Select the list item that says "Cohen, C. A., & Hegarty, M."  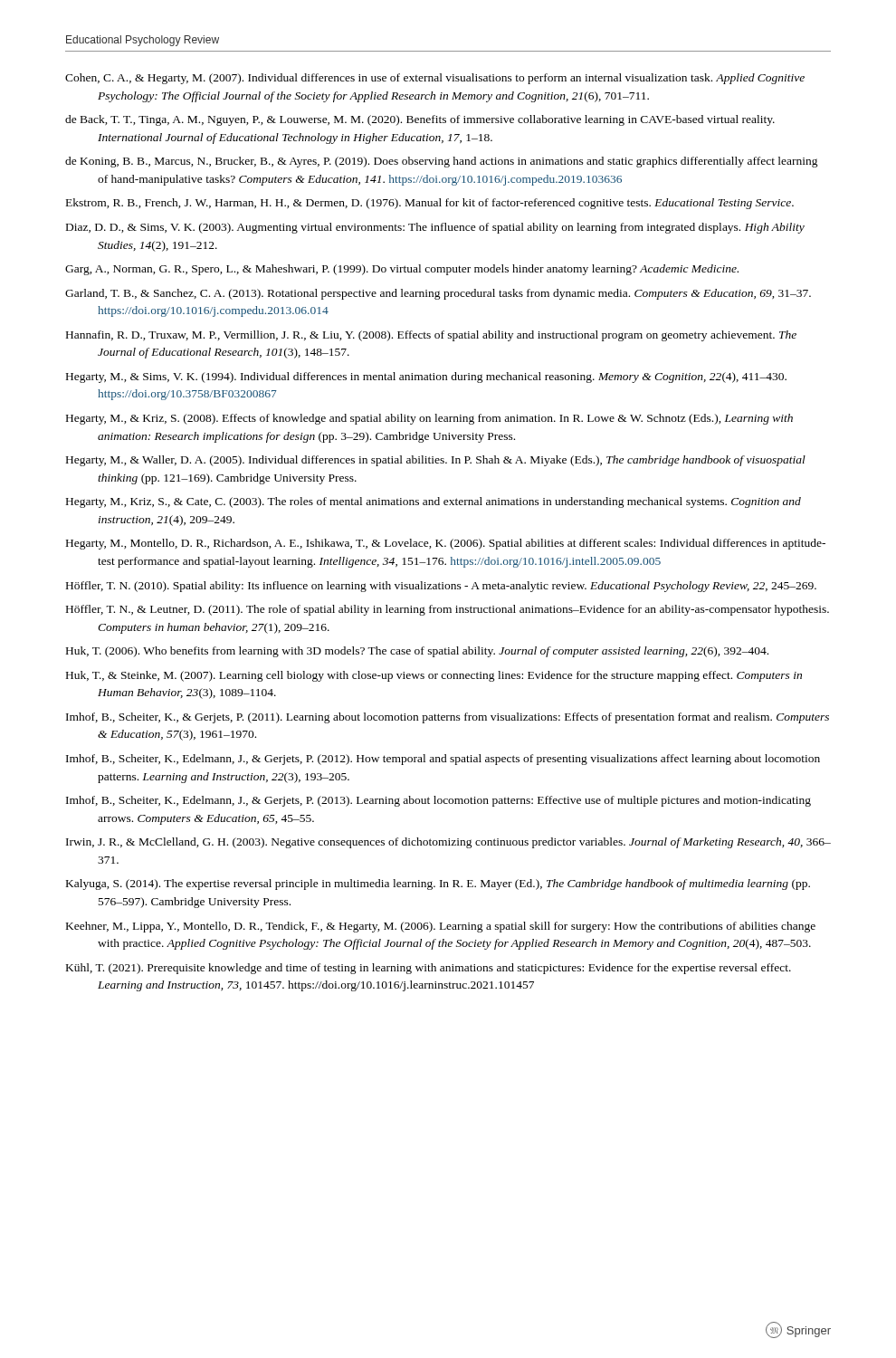point(435,86)
